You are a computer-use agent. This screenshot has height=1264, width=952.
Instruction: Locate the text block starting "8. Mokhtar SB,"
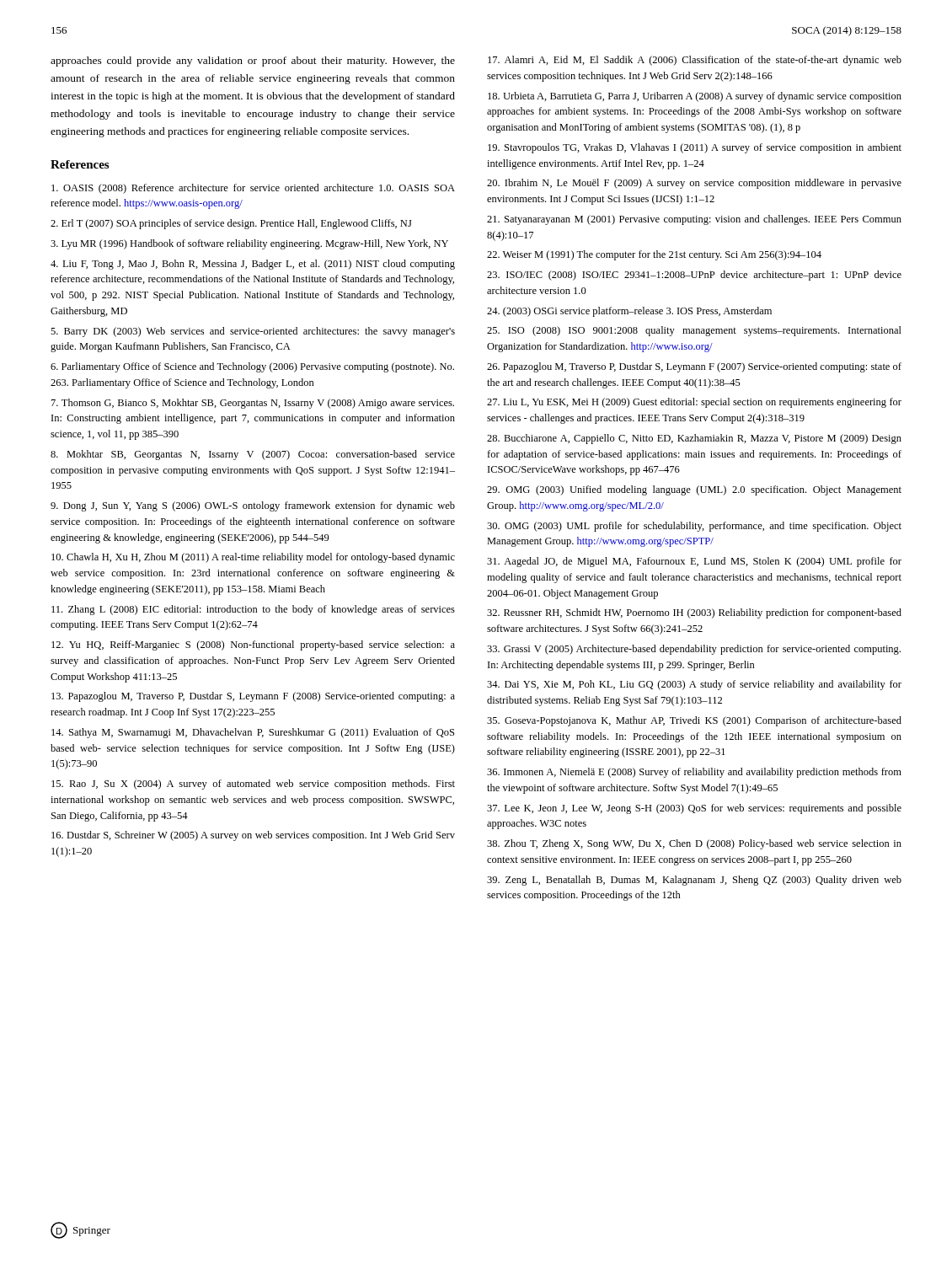tap(253, 470)
